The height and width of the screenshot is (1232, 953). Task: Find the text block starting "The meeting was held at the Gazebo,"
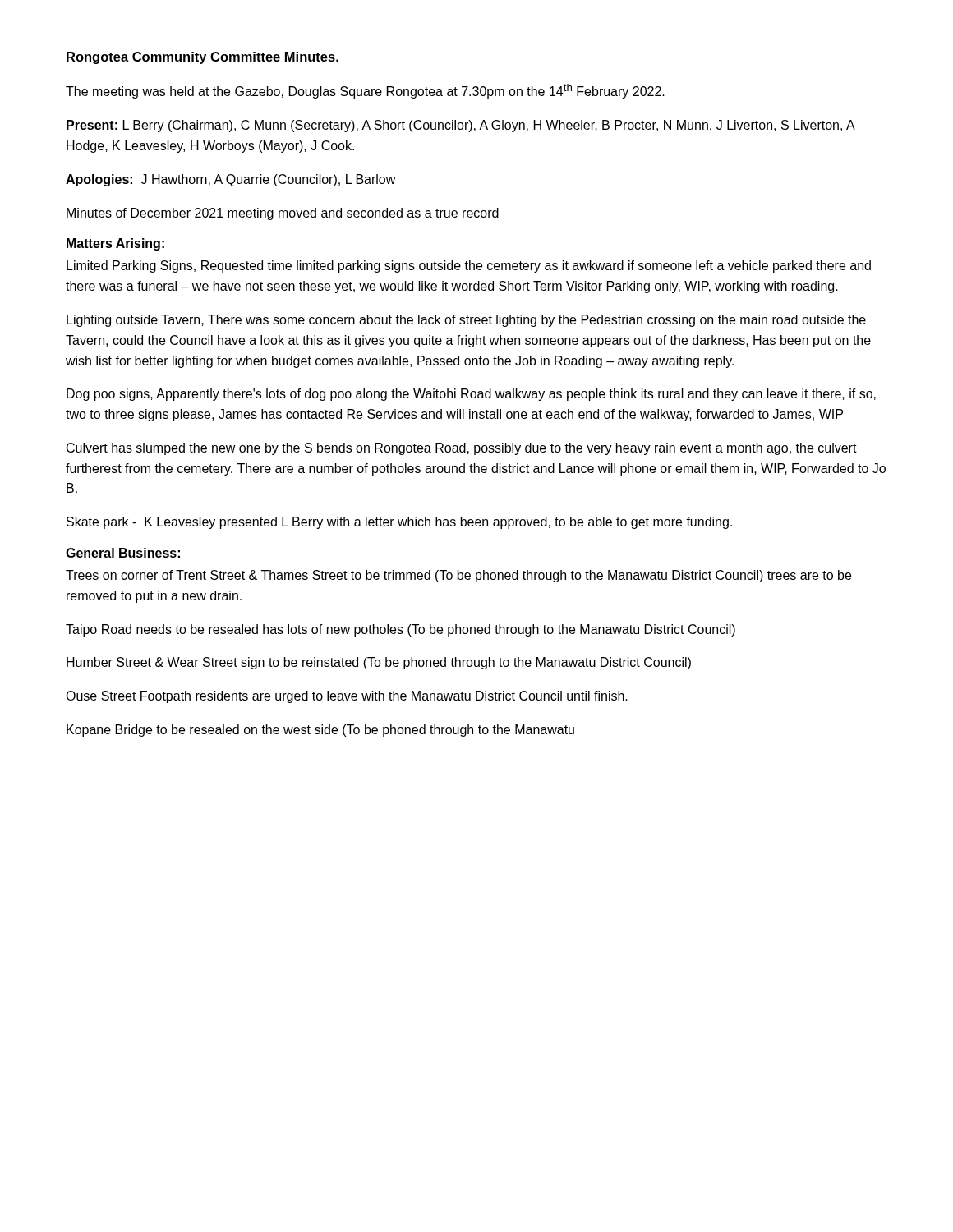pyautogui.click(x=366, y=90)
